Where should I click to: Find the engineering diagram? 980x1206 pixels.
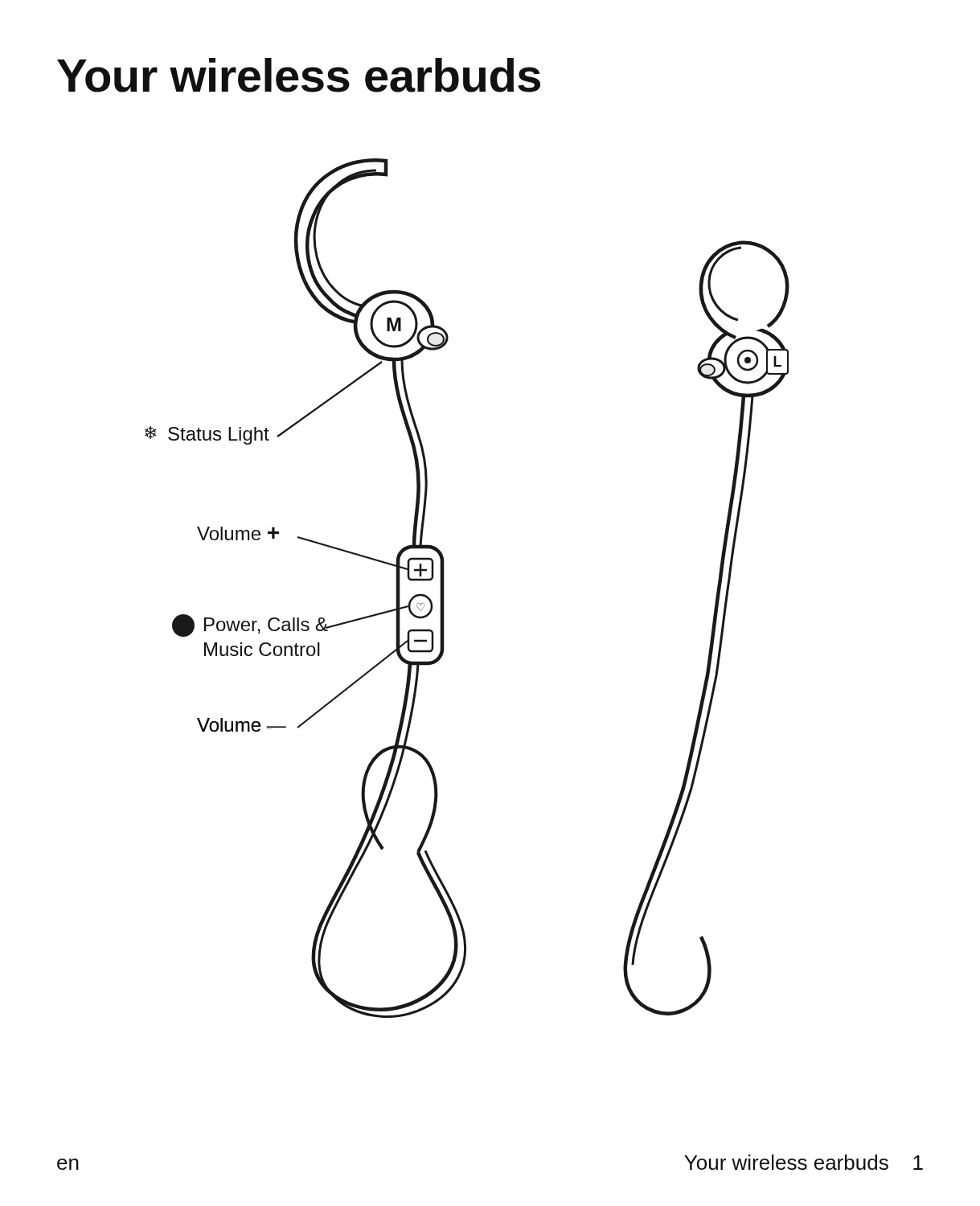coord(482,595)
